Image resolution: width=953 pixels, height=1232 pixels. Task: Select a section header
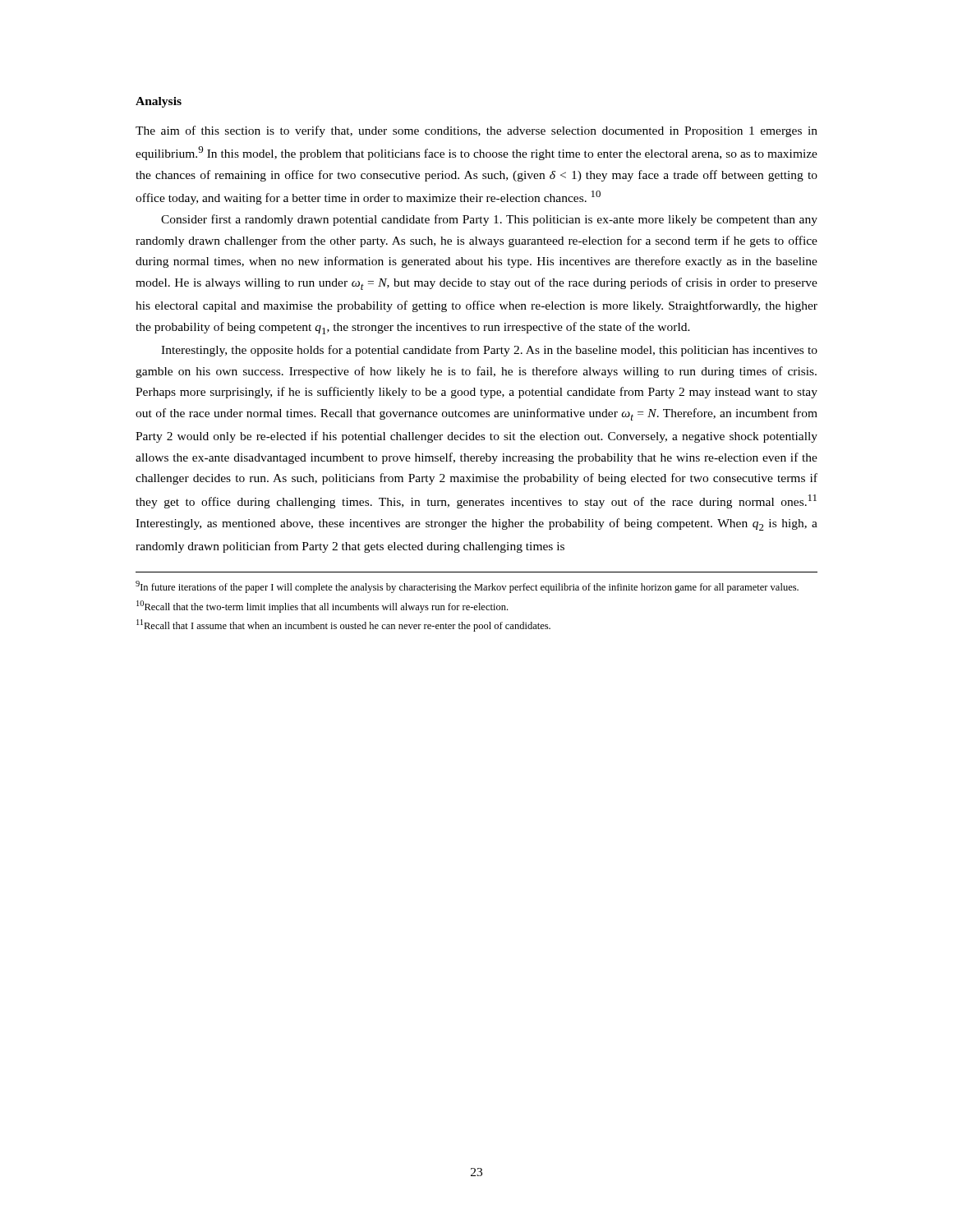159,101
